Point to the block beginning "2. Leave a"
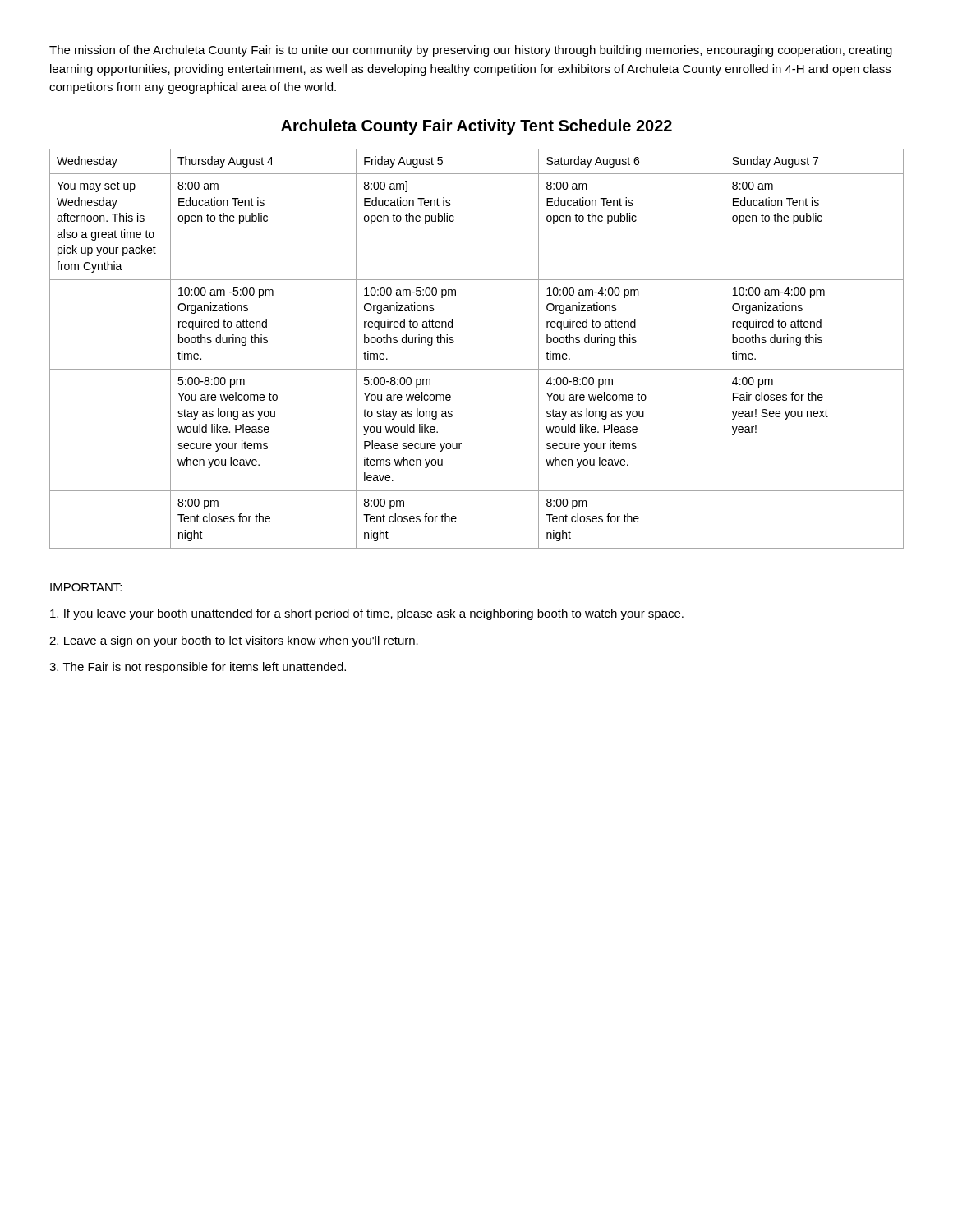The height and width of the screenshot is (1232, 953). (x=234, y=640)
